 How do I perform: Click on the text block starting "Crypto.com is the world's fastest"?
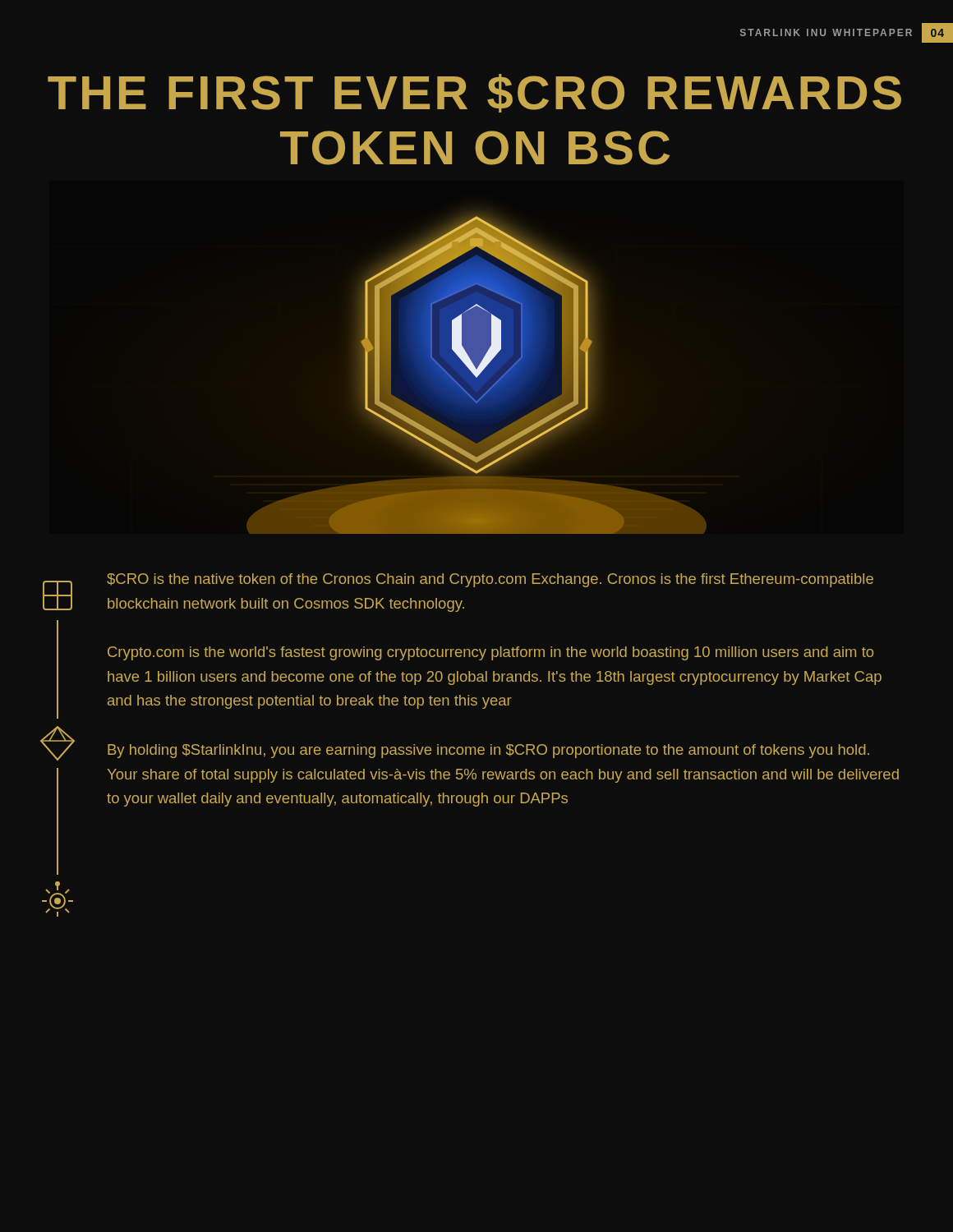point(494,676)
